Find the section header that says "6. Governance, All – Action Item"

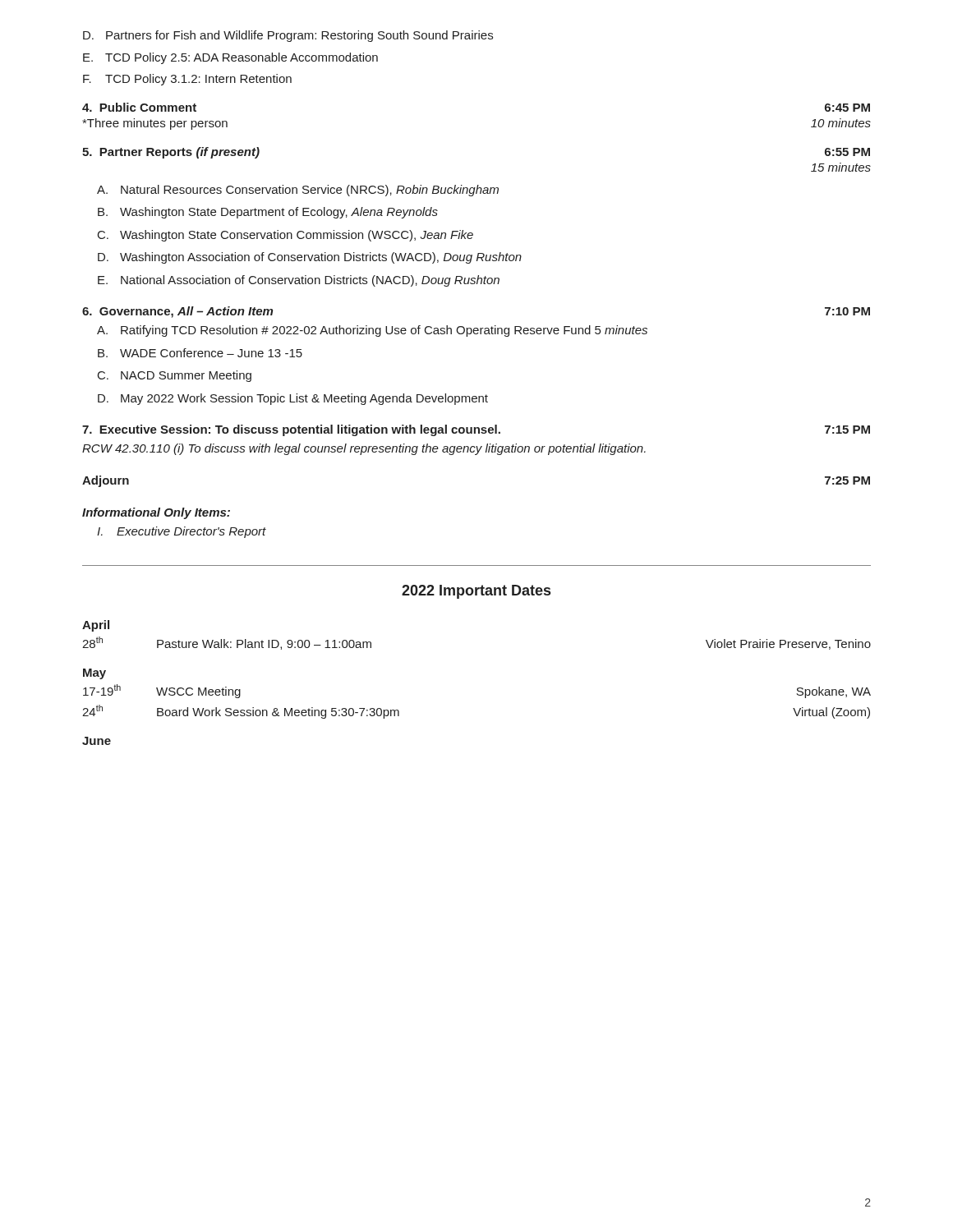178,311
